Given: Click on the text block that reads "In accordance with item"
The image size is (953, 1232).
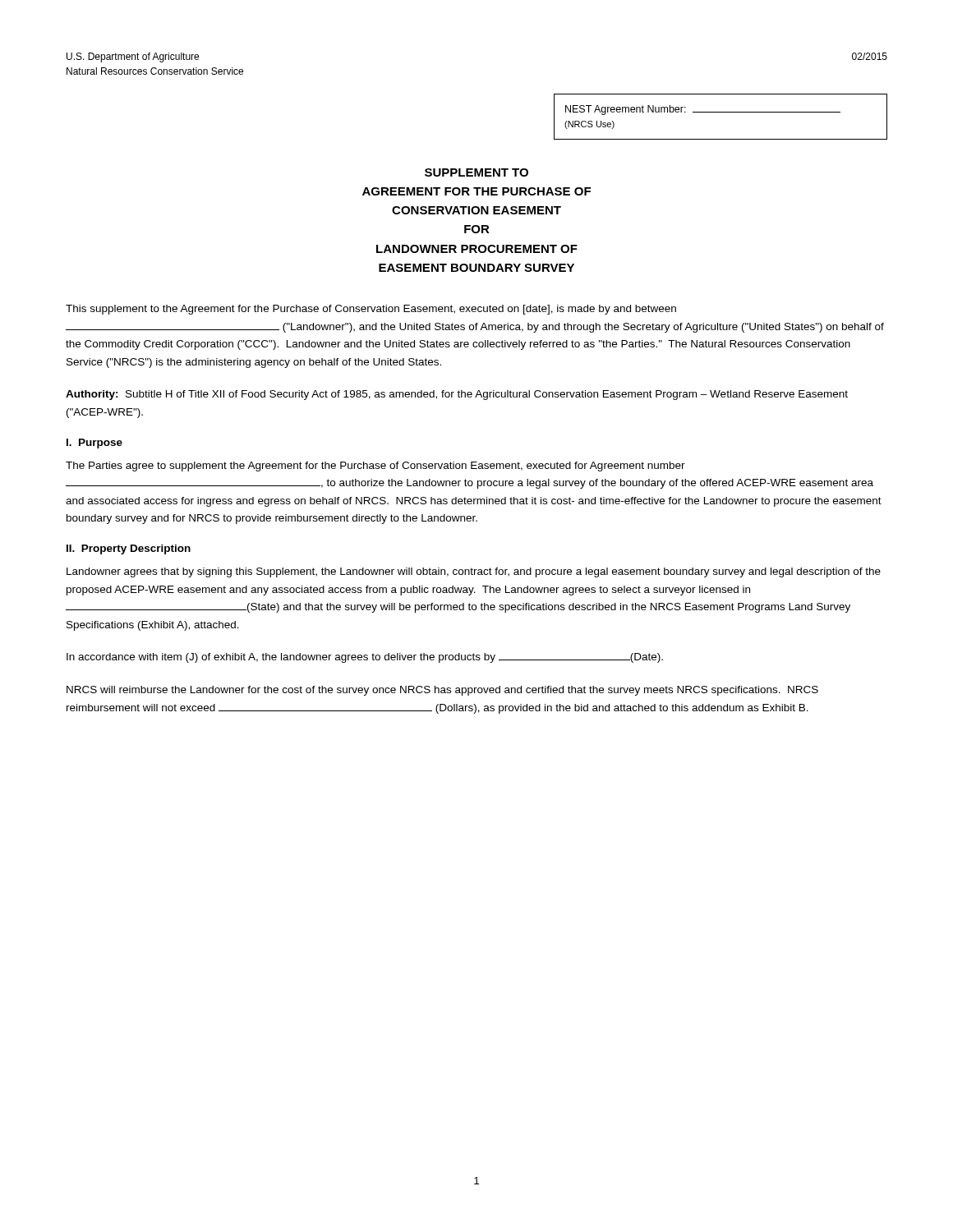Looking at the screenshot, I should coord(476,657).
